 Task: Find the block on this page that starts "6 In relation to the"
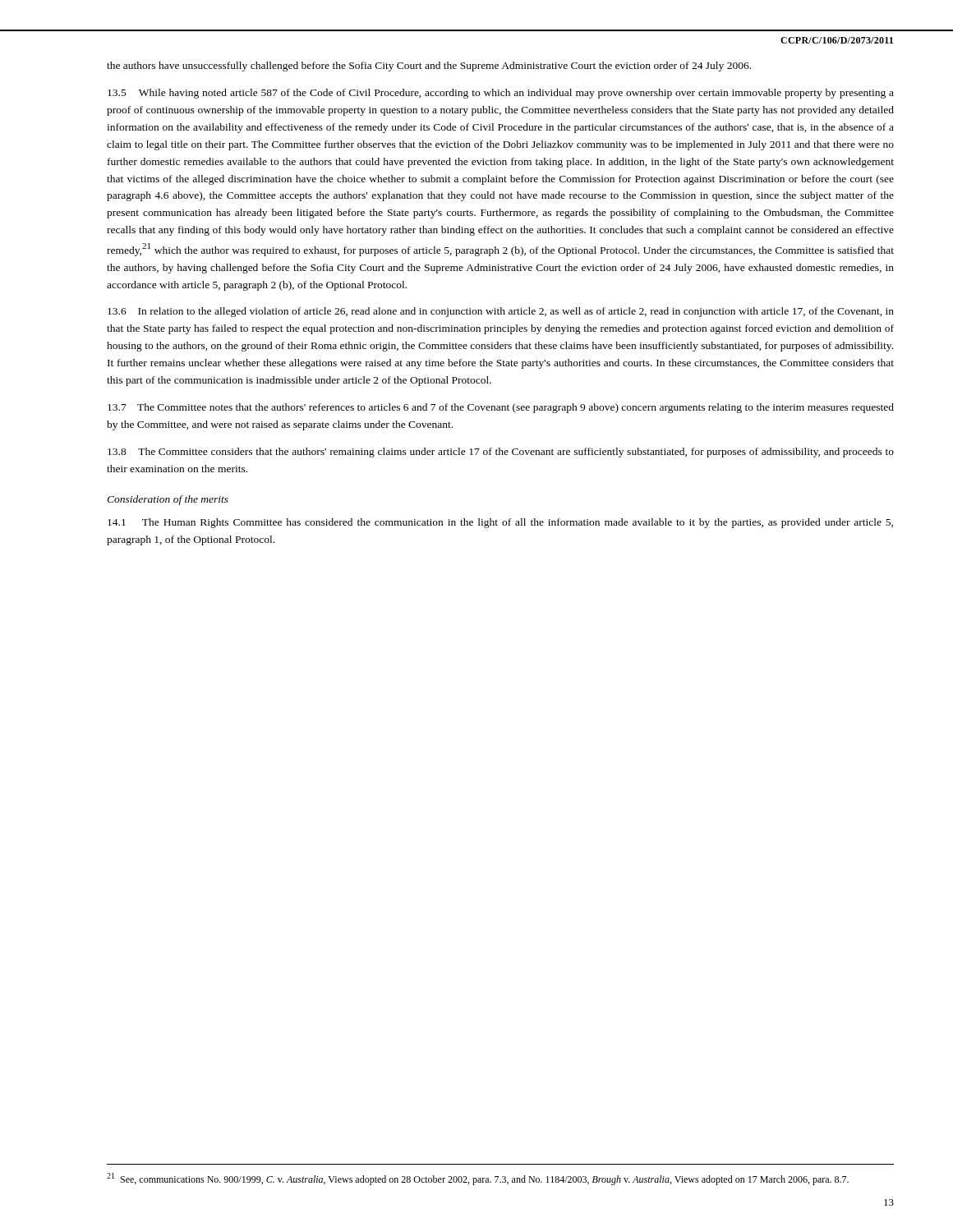500,346
